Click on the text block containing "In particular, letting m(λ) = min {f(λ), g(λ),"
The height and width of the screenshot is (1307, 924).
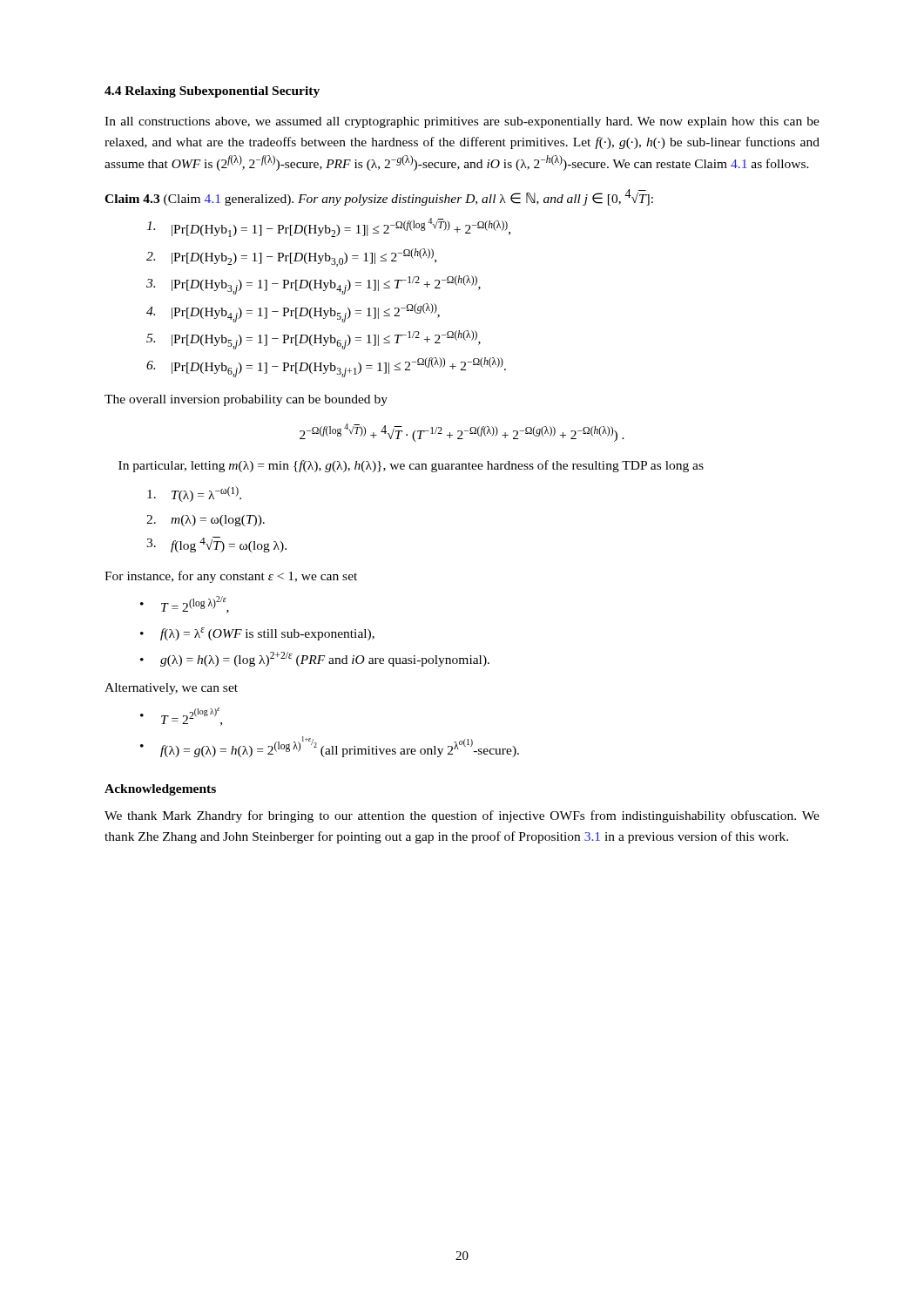404,465
